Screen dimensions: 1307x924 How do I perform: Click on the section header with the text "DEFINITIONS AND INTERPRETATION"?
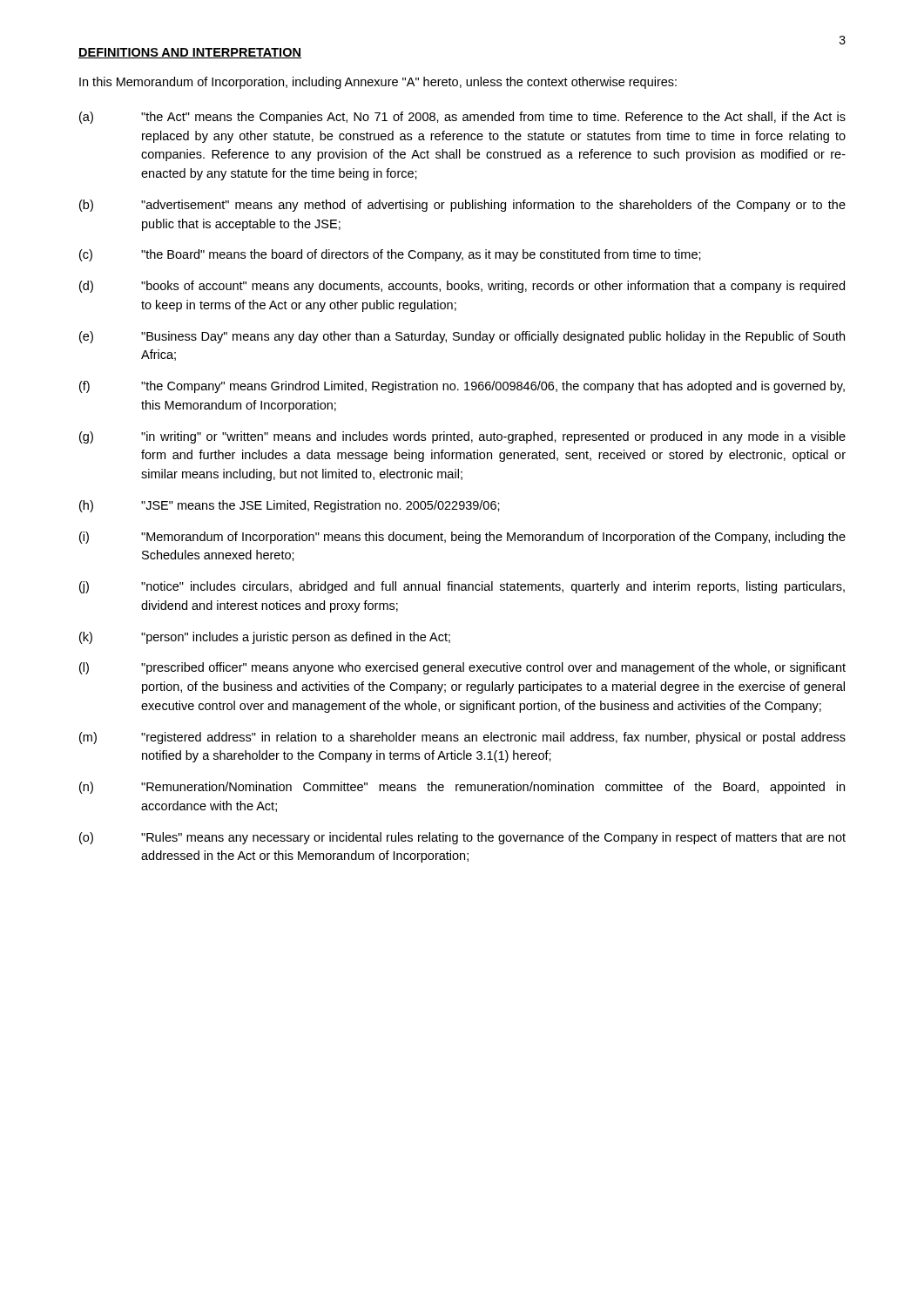point(190,52)
